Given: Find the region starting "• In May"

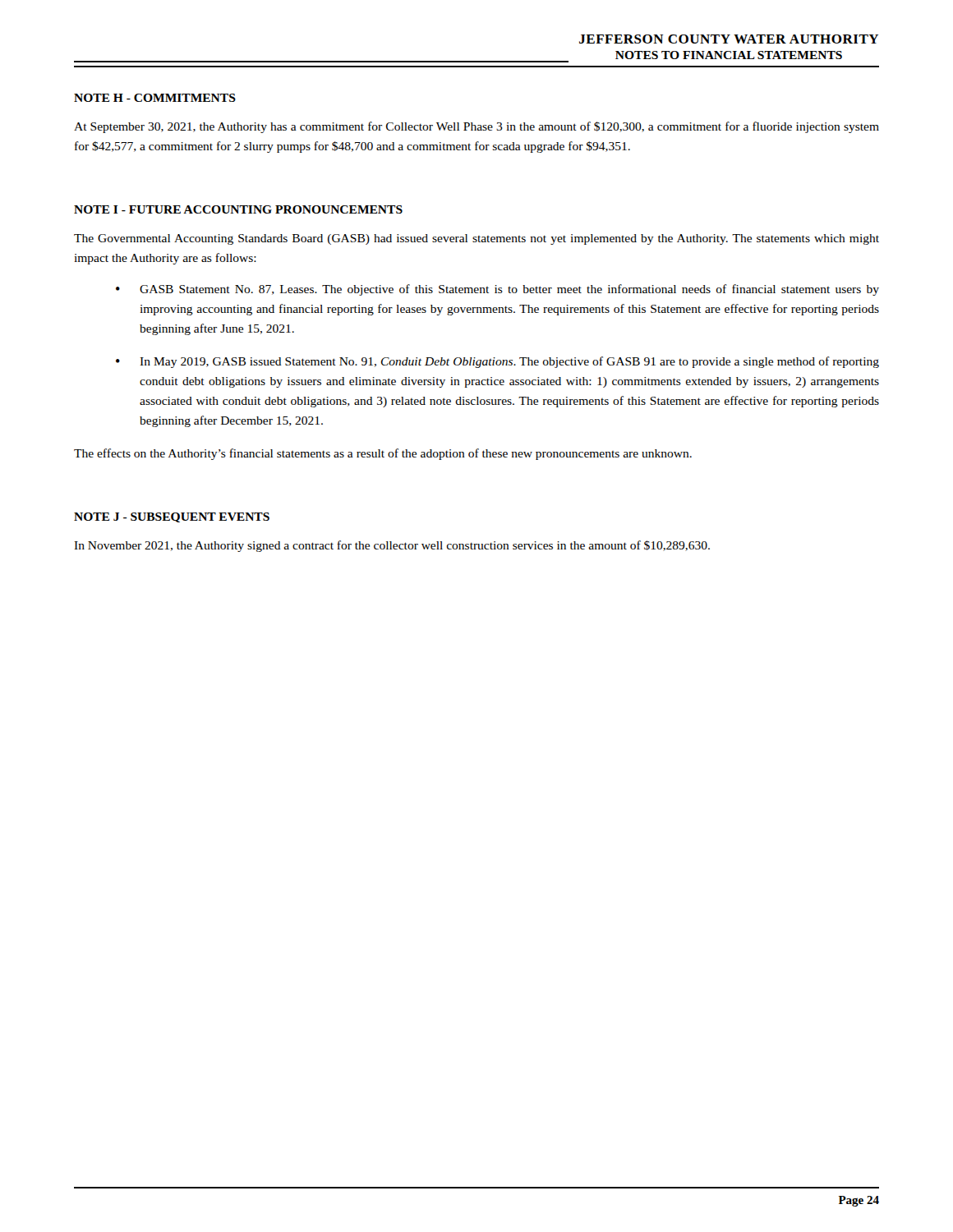Looking at the screenshot, I should pyautogui.click(x=497, y=391).
